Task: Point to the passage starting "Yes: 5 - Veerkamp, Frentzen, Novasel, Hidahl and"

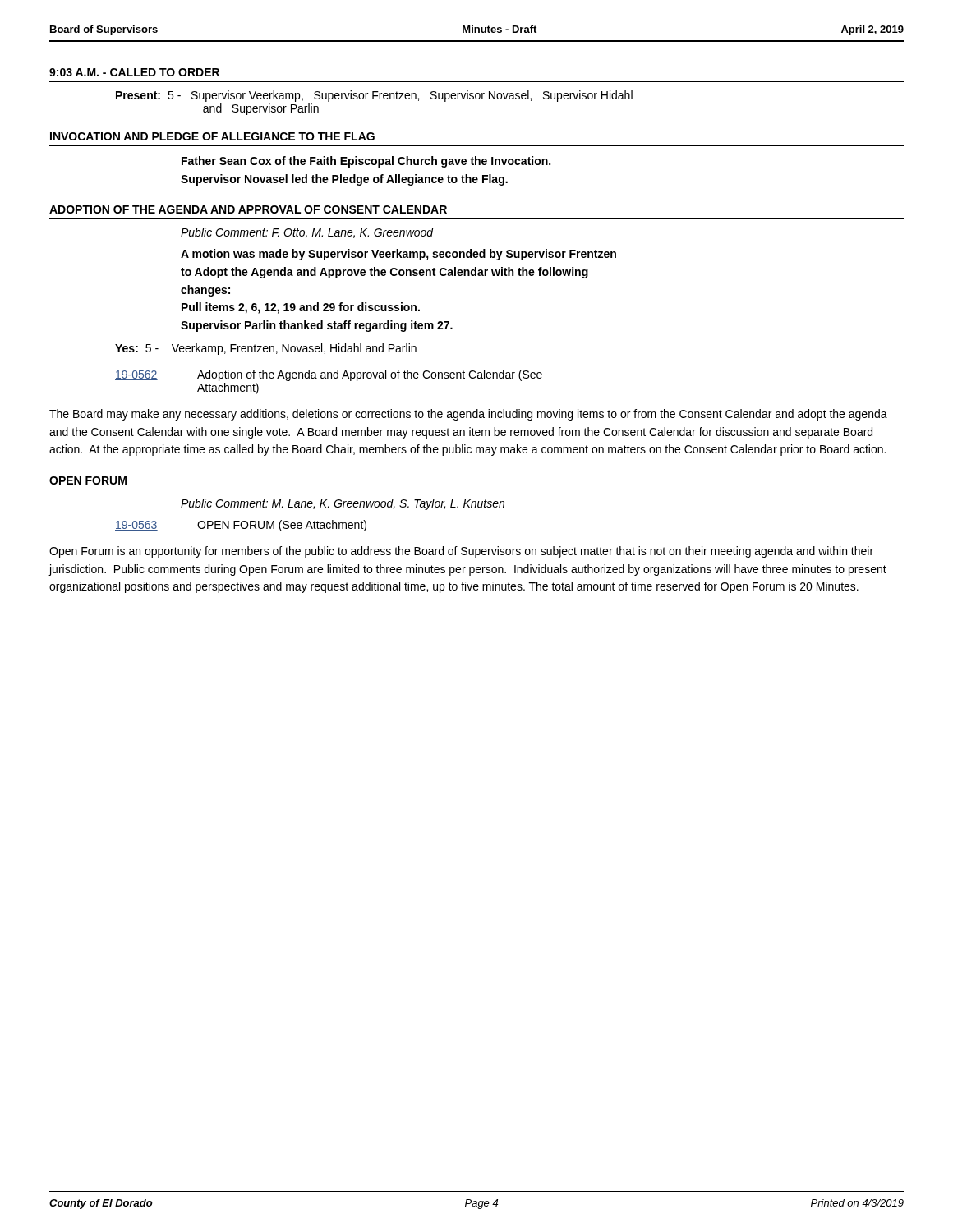Action: [x=266, y=348]
